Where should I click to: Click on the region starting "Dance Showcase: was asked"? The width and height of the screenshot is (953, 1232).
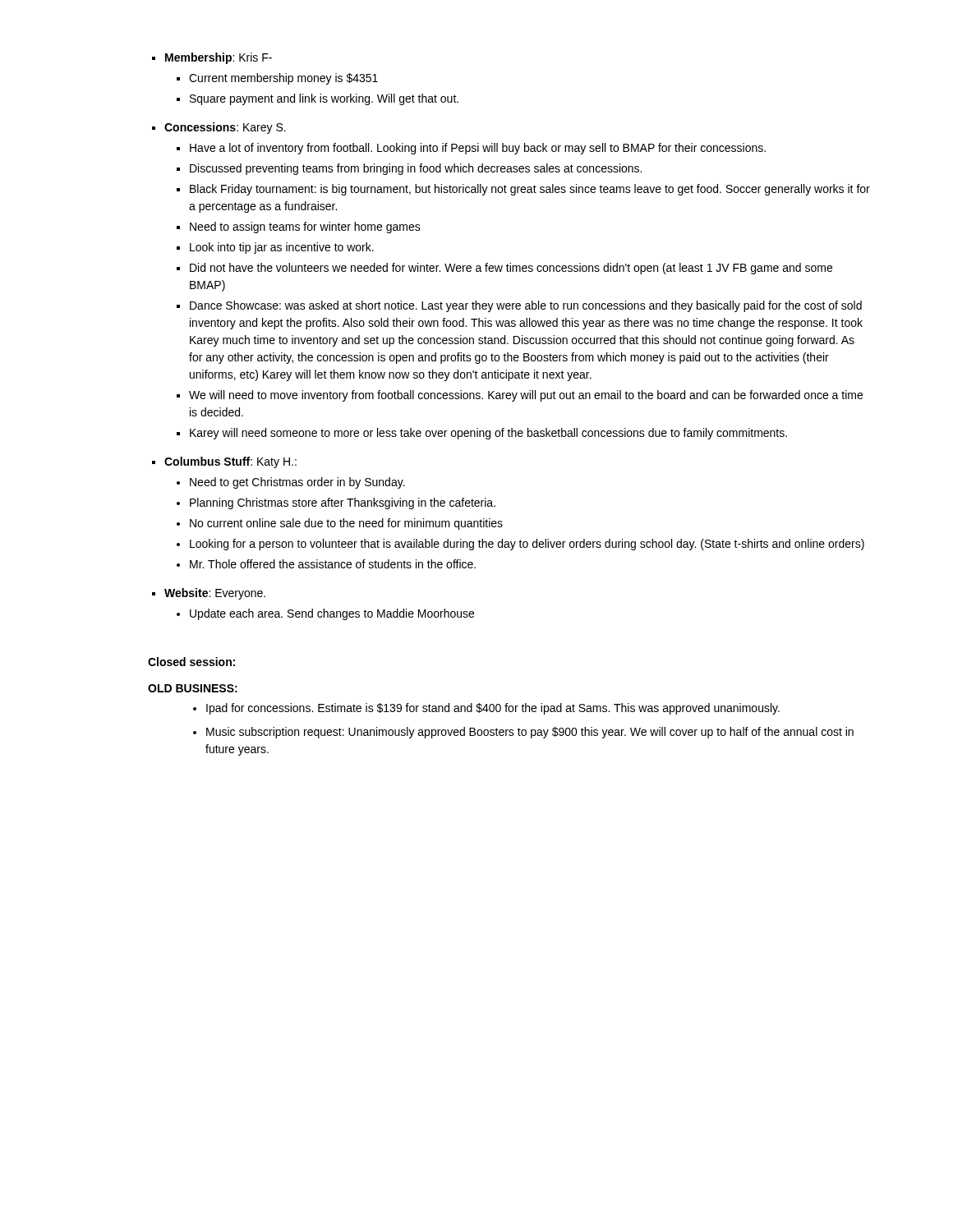(x=526, y=340)
